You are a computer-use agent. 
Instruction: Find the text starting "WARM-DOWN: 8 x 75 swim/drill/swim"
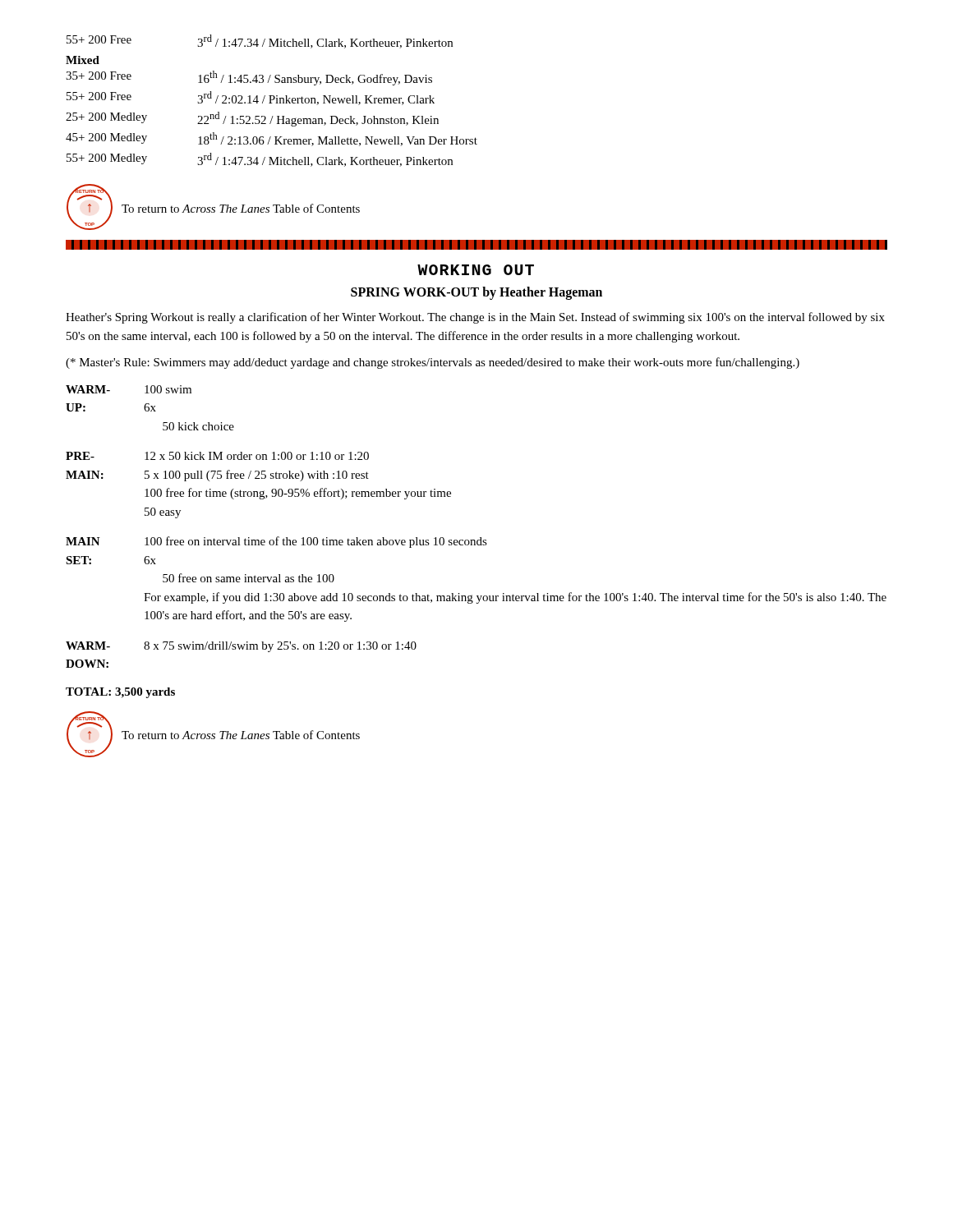point(241,647)
